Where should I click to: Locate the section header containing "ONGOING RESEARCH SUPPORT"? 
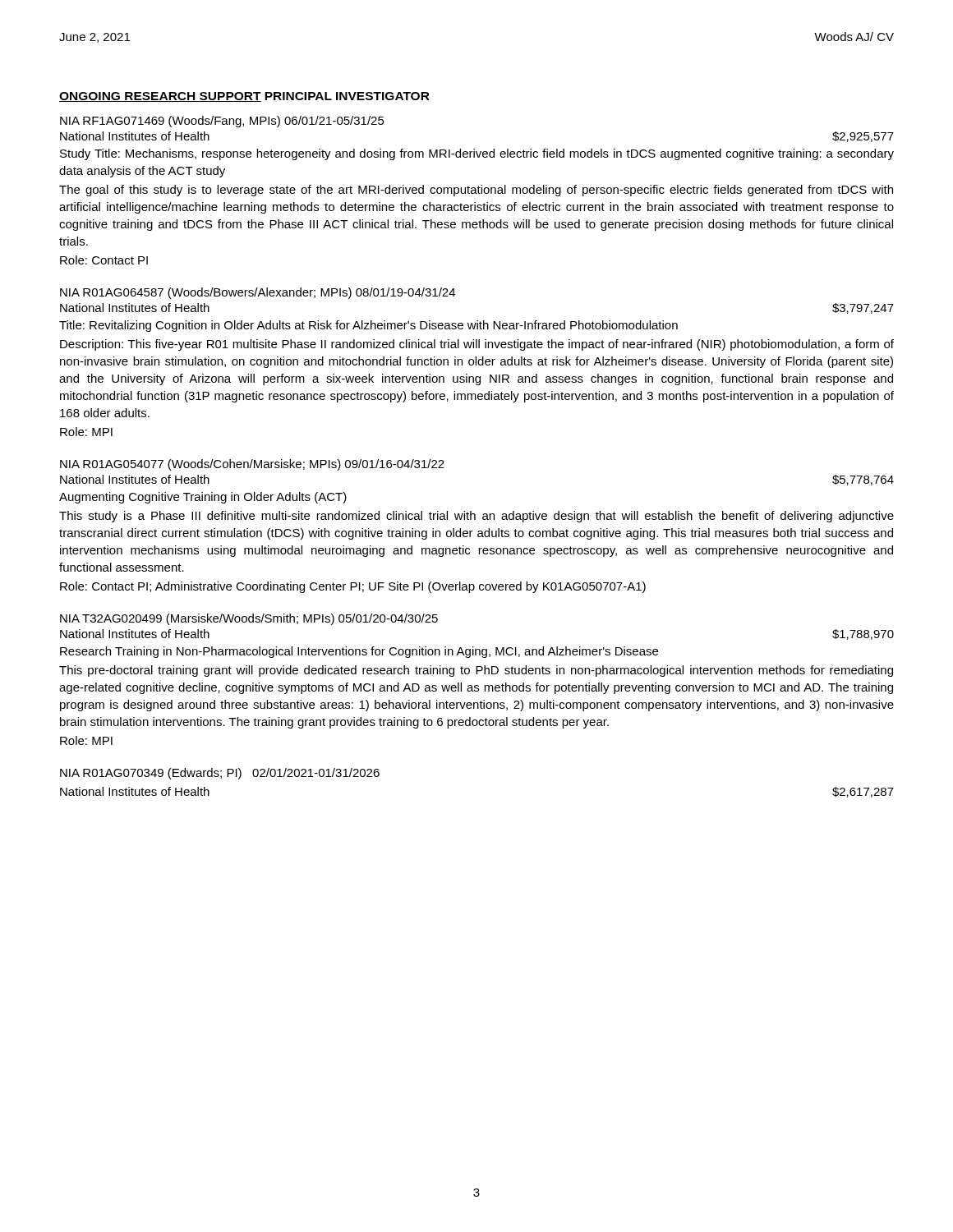[x=160, y=96]
